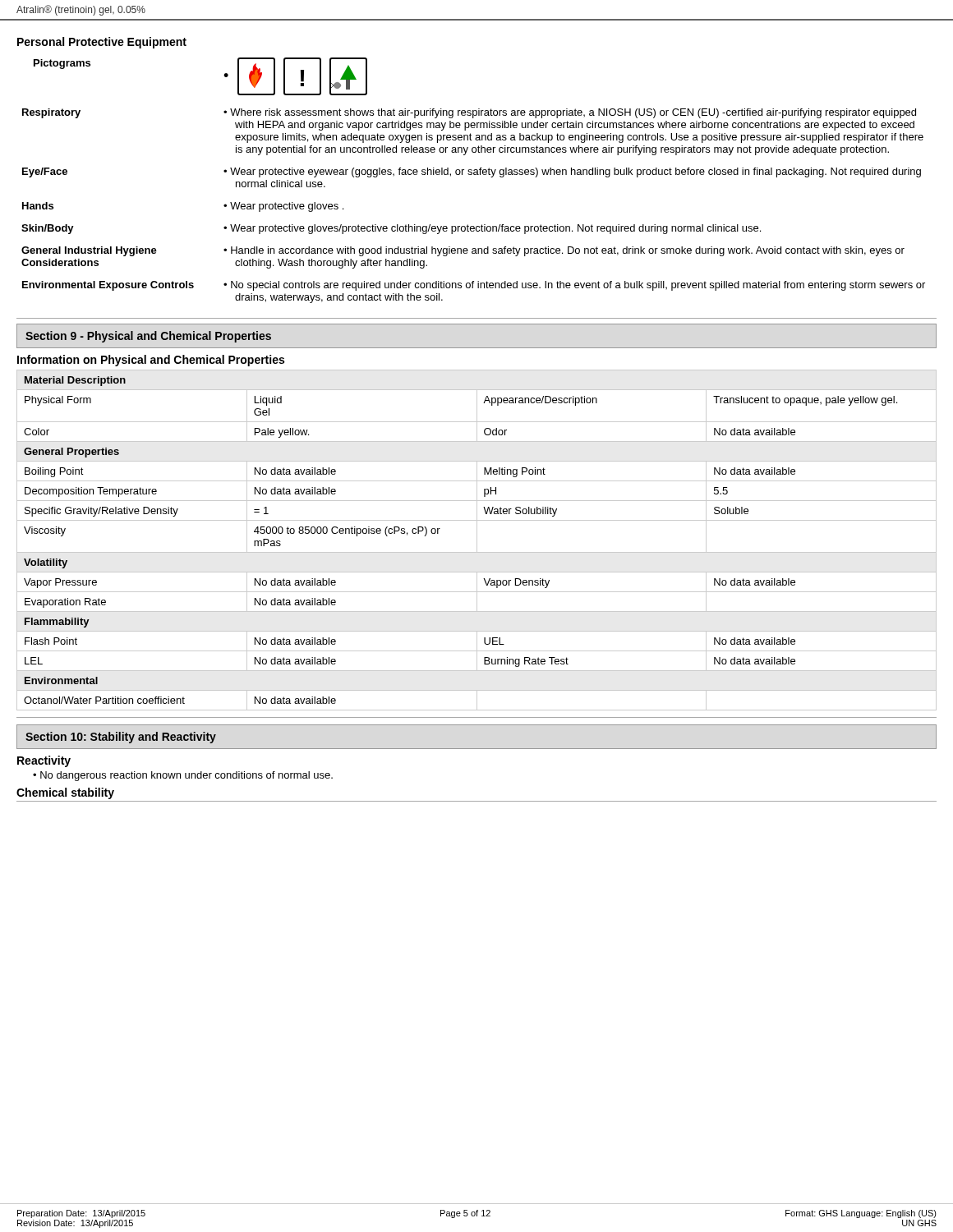This screenshot has height=1232, width=953.
Task: Locate the block of text that opens with "Where risk assessment shows that air-purifying respirators"
Action: click(x=578, y=131)
